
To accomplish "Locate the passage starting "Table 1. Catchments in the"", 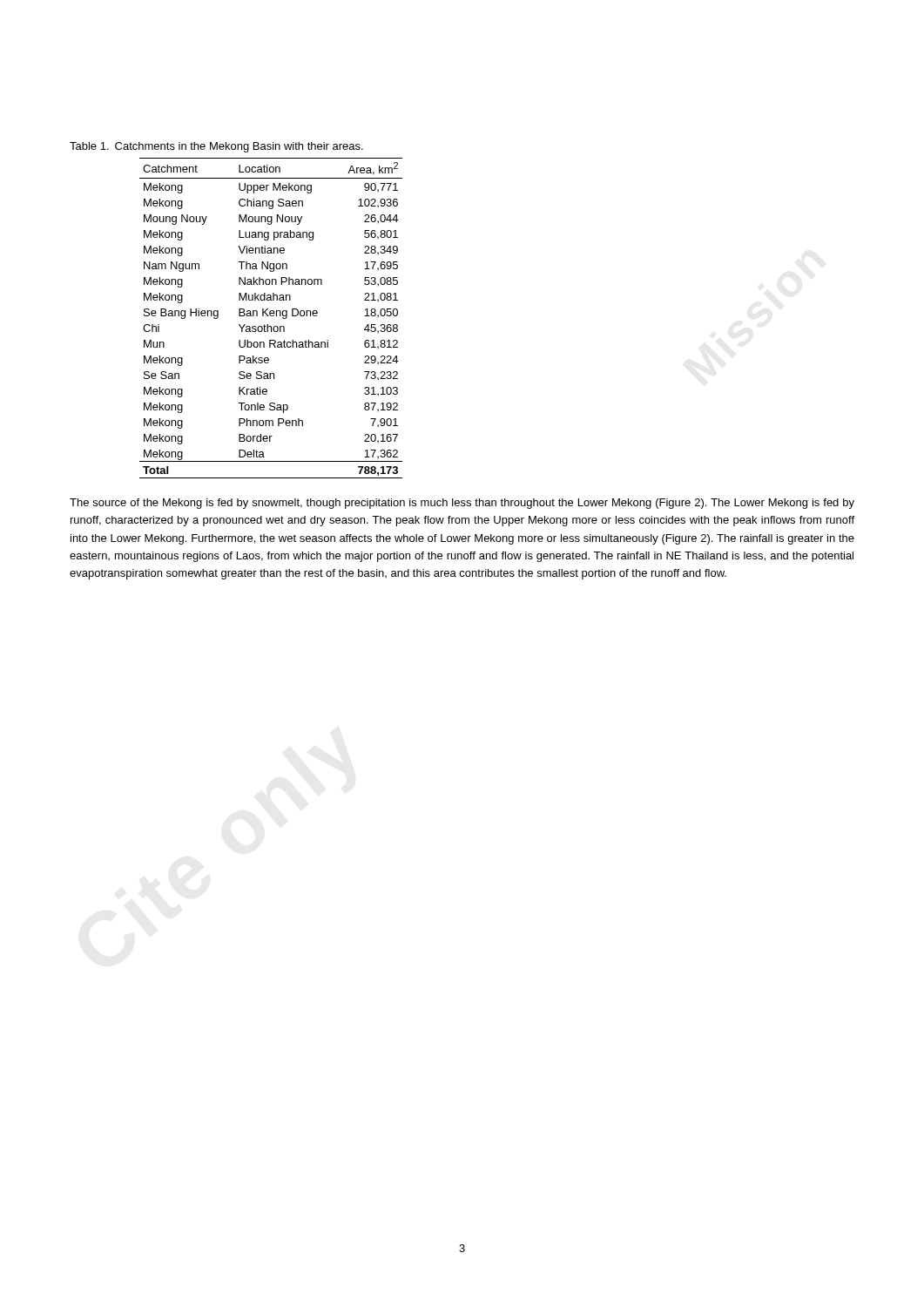I will pyautogui.click(x=217, y=146).
